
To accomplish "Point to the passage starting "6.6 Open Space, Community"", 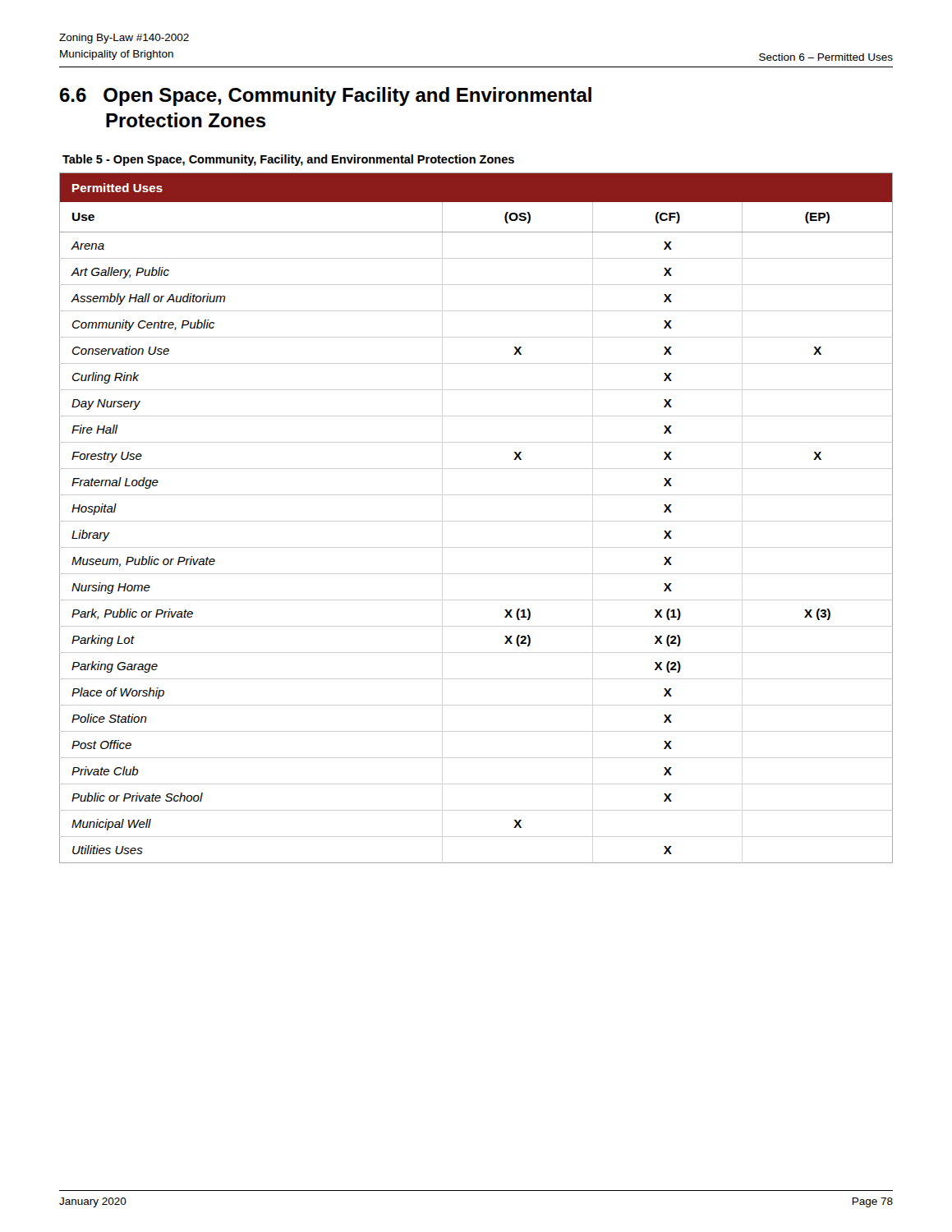I will coord(476,109).
